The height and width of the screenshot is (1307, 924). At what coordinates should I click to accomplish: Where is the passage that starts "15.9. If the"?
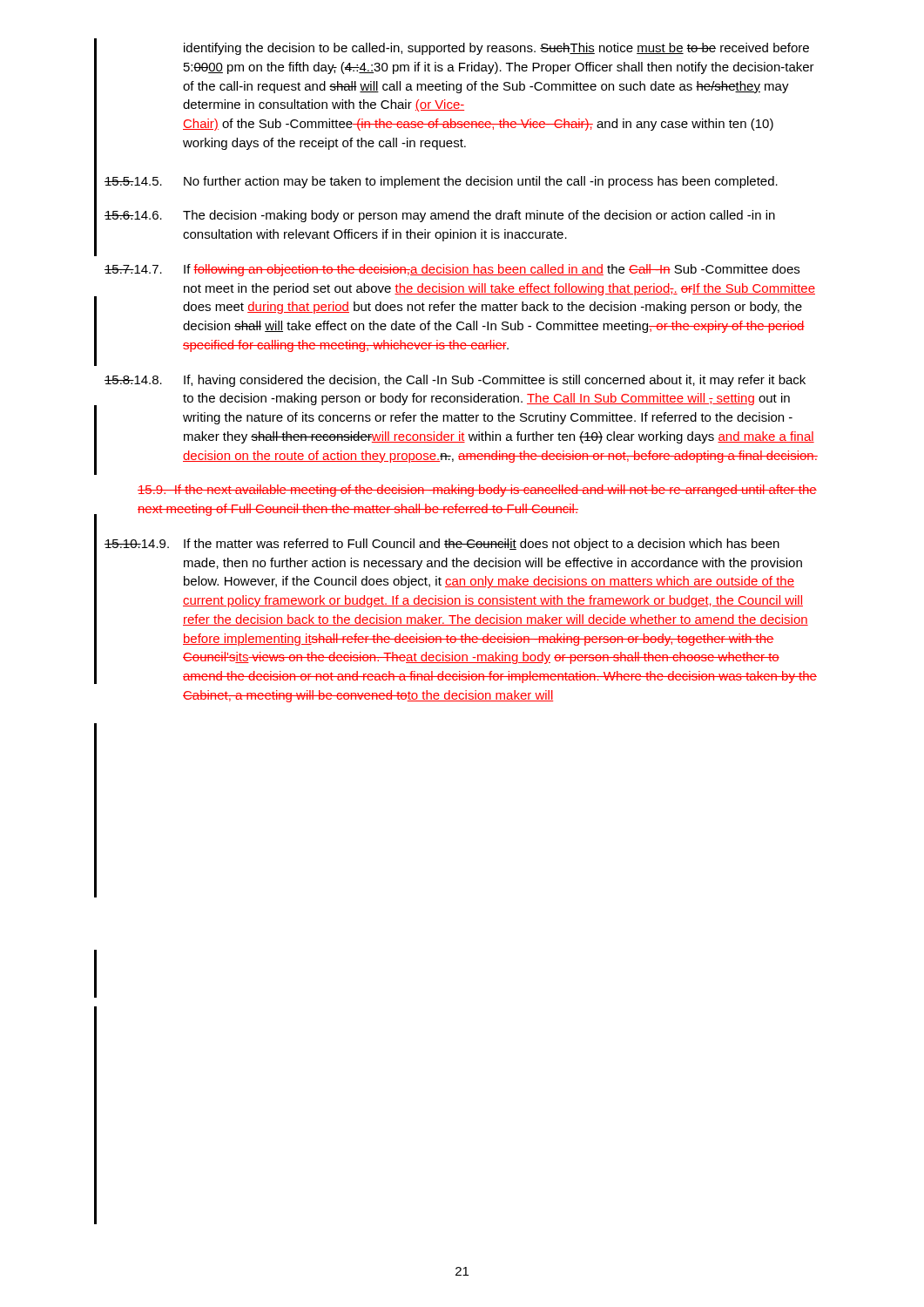tap(477, 499)
